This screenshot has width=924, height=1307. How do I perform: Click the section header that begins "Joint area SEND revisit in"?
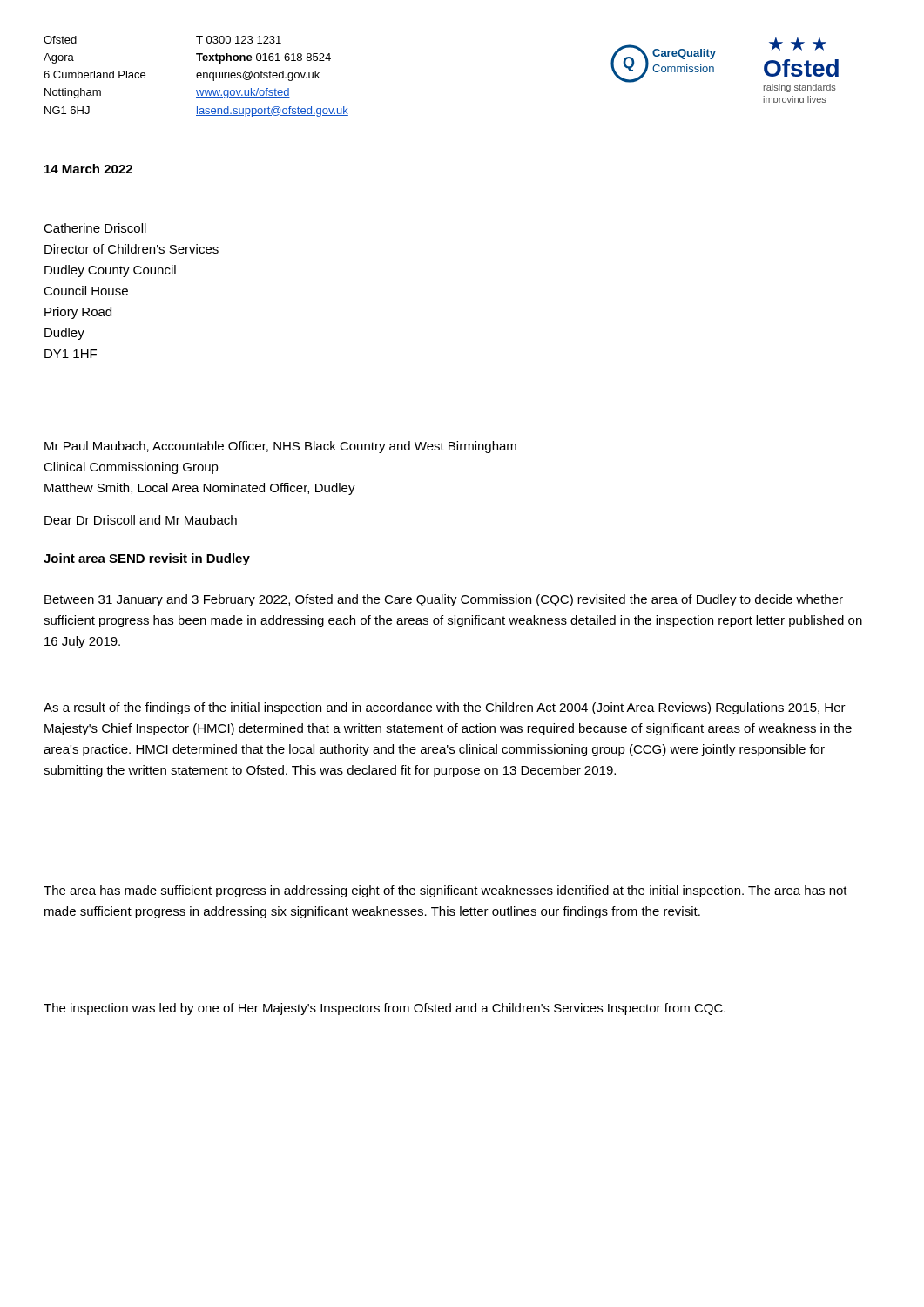coord(147,558)
